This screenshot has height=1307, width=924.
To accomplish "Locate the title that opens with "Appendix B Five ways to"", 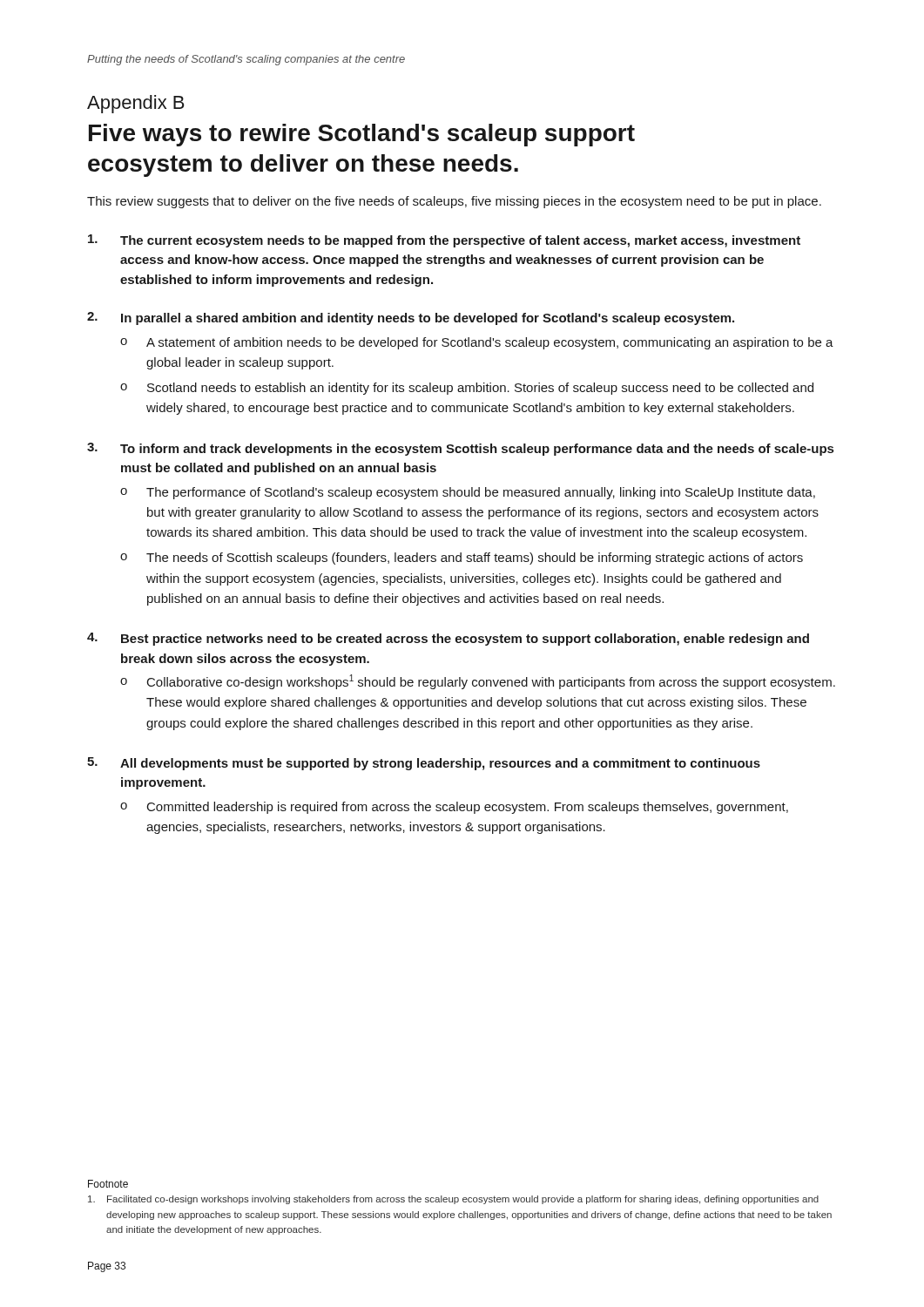I will (x=462, y=135).
